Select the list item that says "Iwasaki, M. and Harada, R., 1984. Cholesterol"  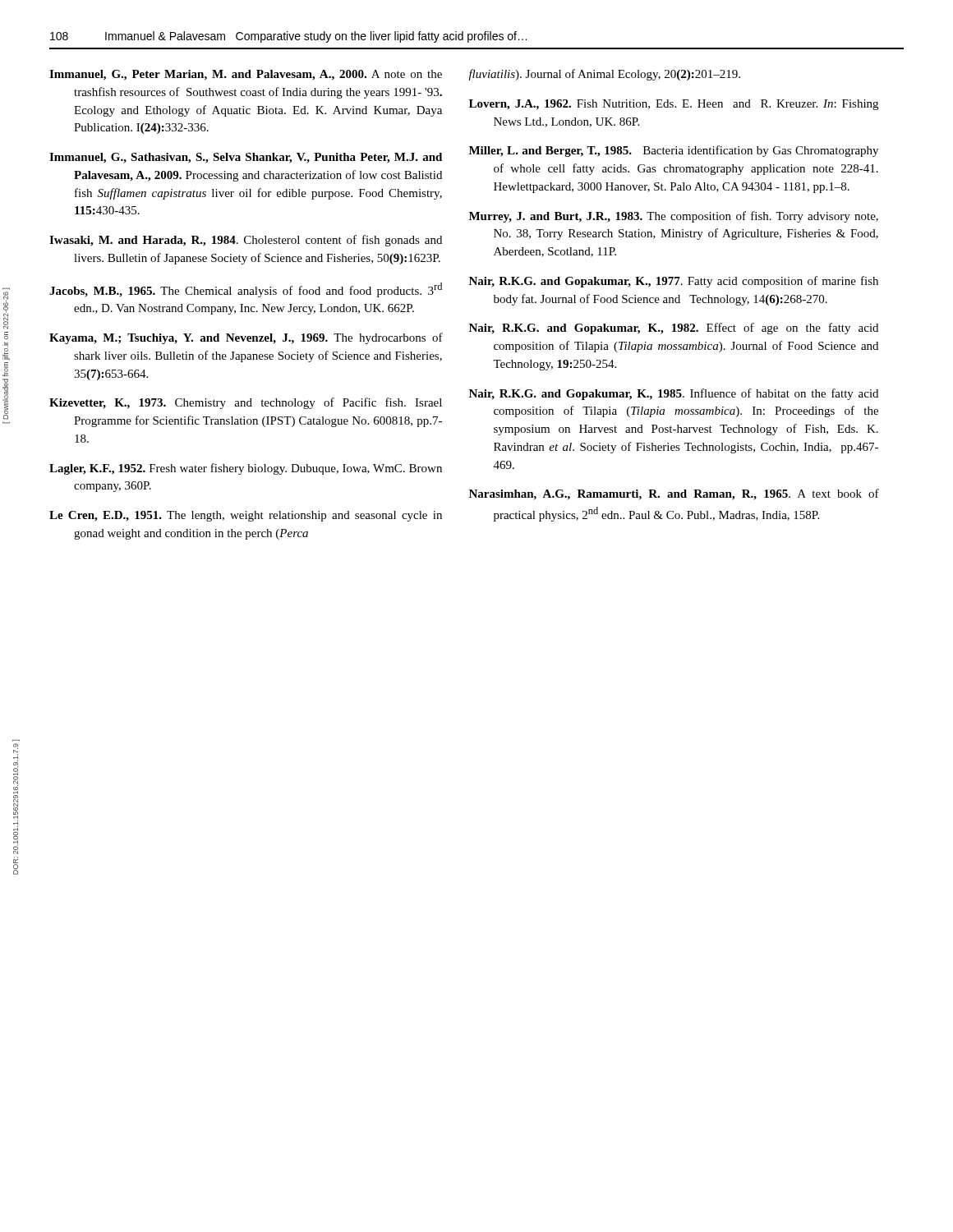246,249
